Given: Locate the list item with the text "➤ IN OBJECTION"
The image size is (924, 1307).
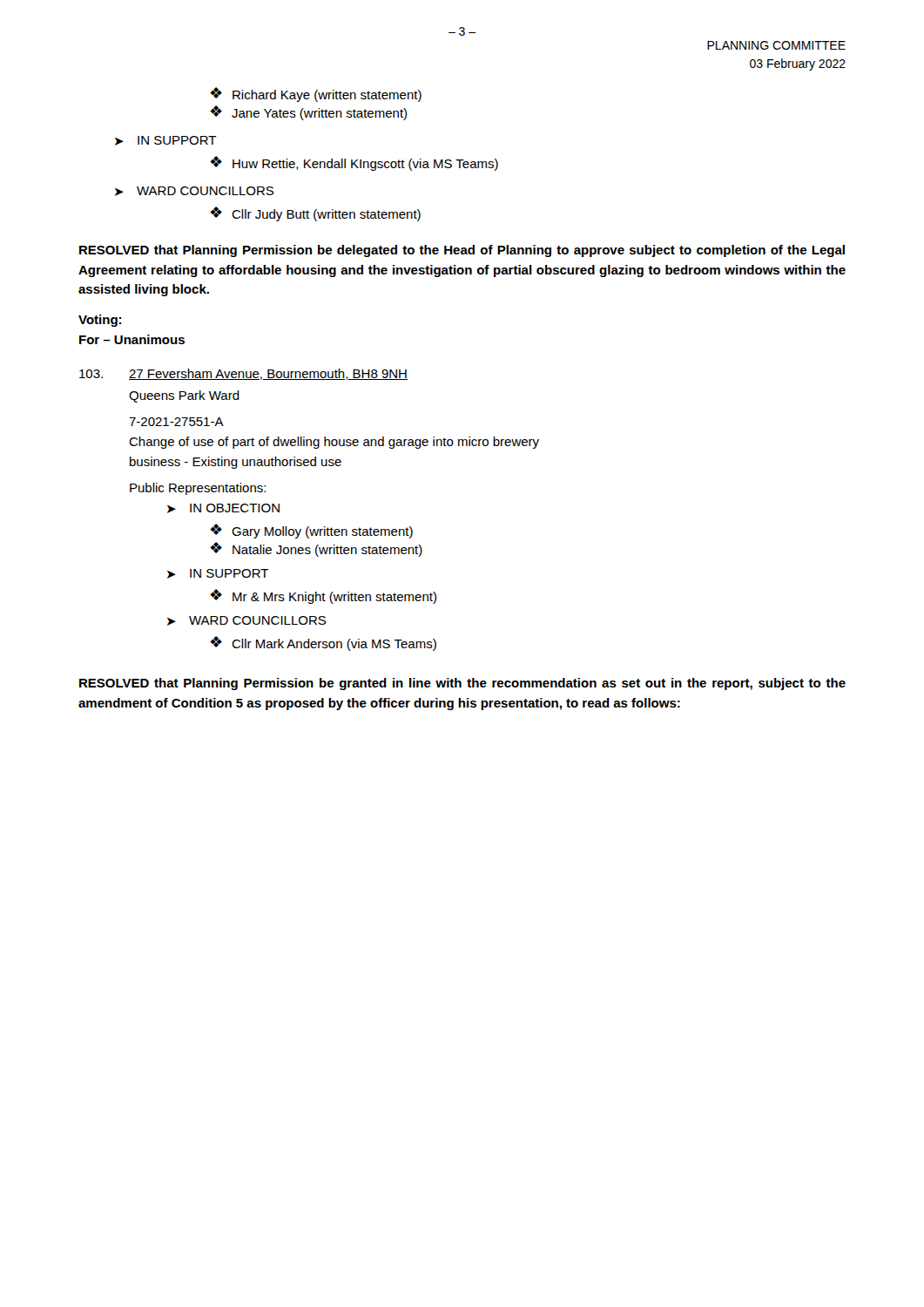Looking at the screenshot, I should point(223,509).
